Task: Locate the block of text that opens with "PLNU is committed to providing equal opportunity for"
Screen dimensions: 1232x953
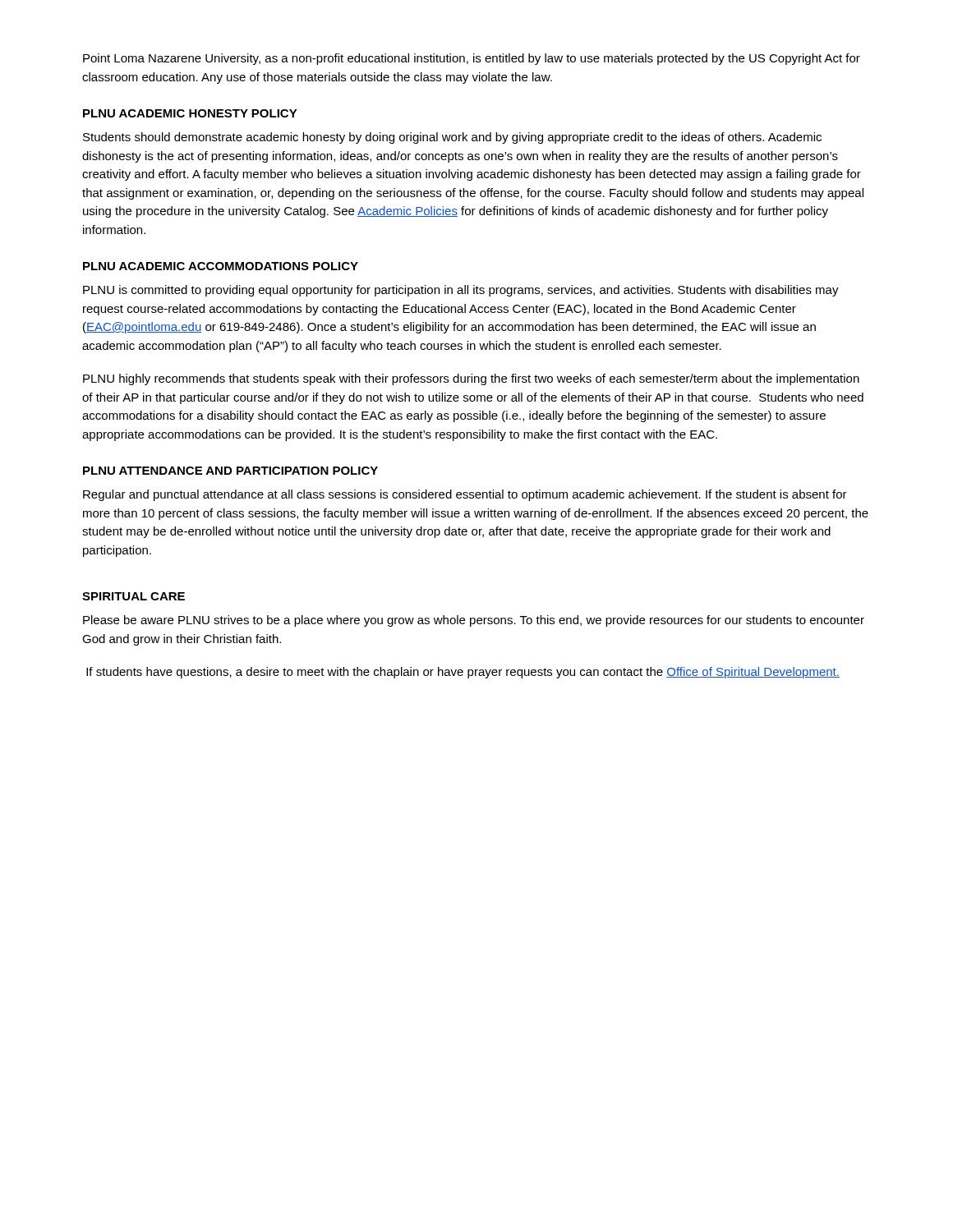Action: coord(460,317)
